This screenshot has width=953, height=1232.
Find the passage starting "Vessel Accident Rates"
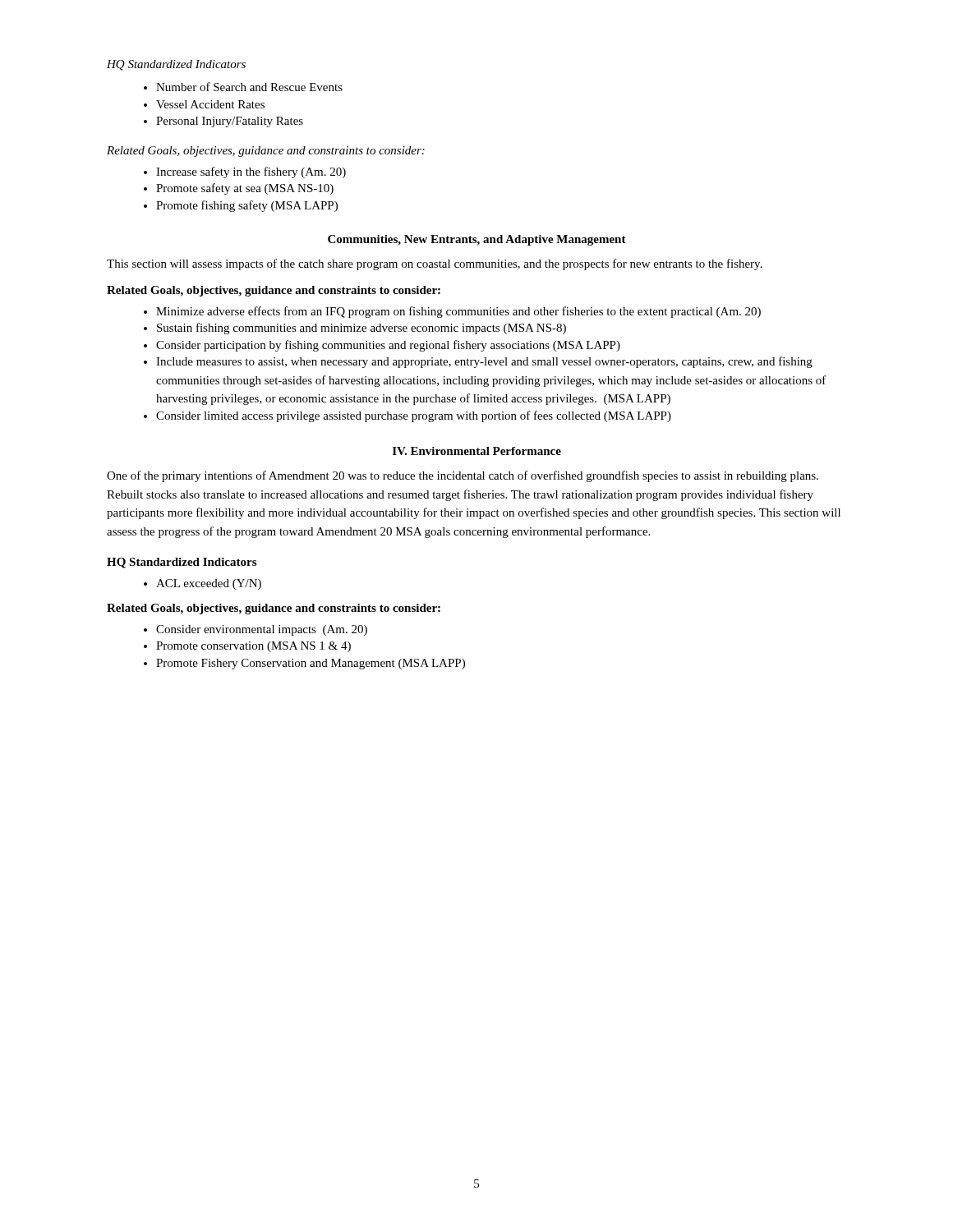204,104
